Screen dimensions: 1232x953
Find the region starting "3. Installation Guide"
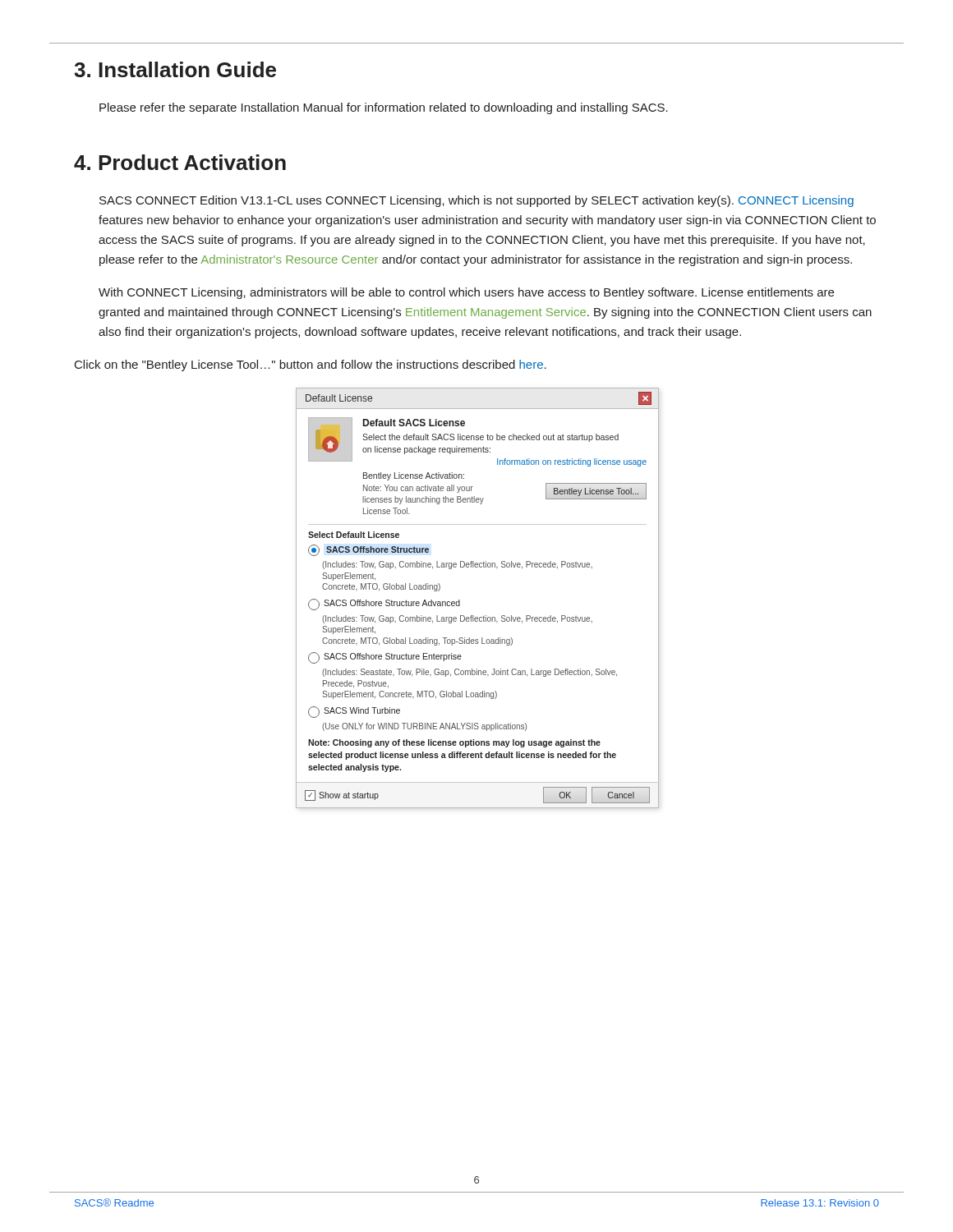[175, 69]
